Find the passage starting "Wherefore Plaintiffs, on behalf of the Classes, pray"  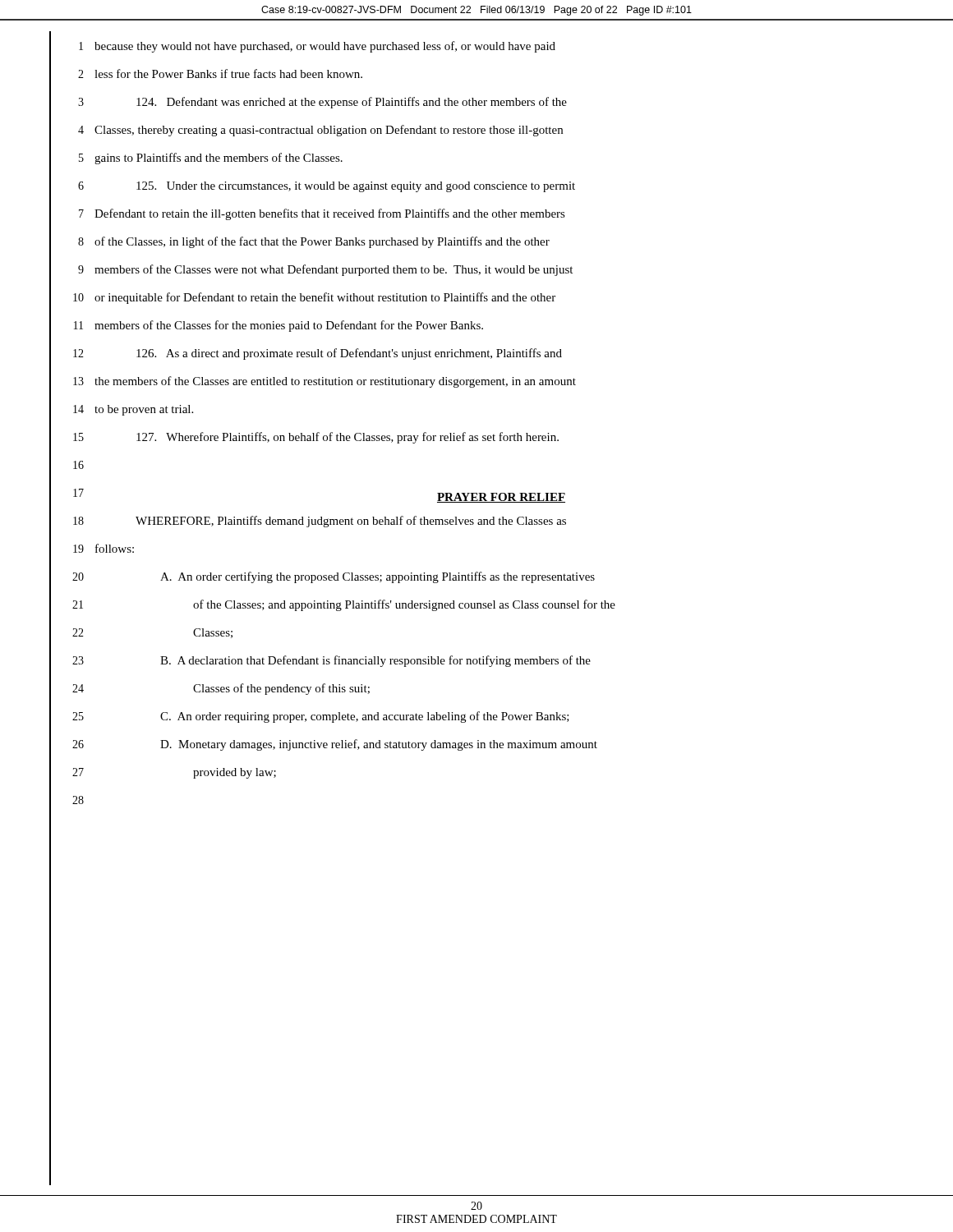click(x=347, y=437)
